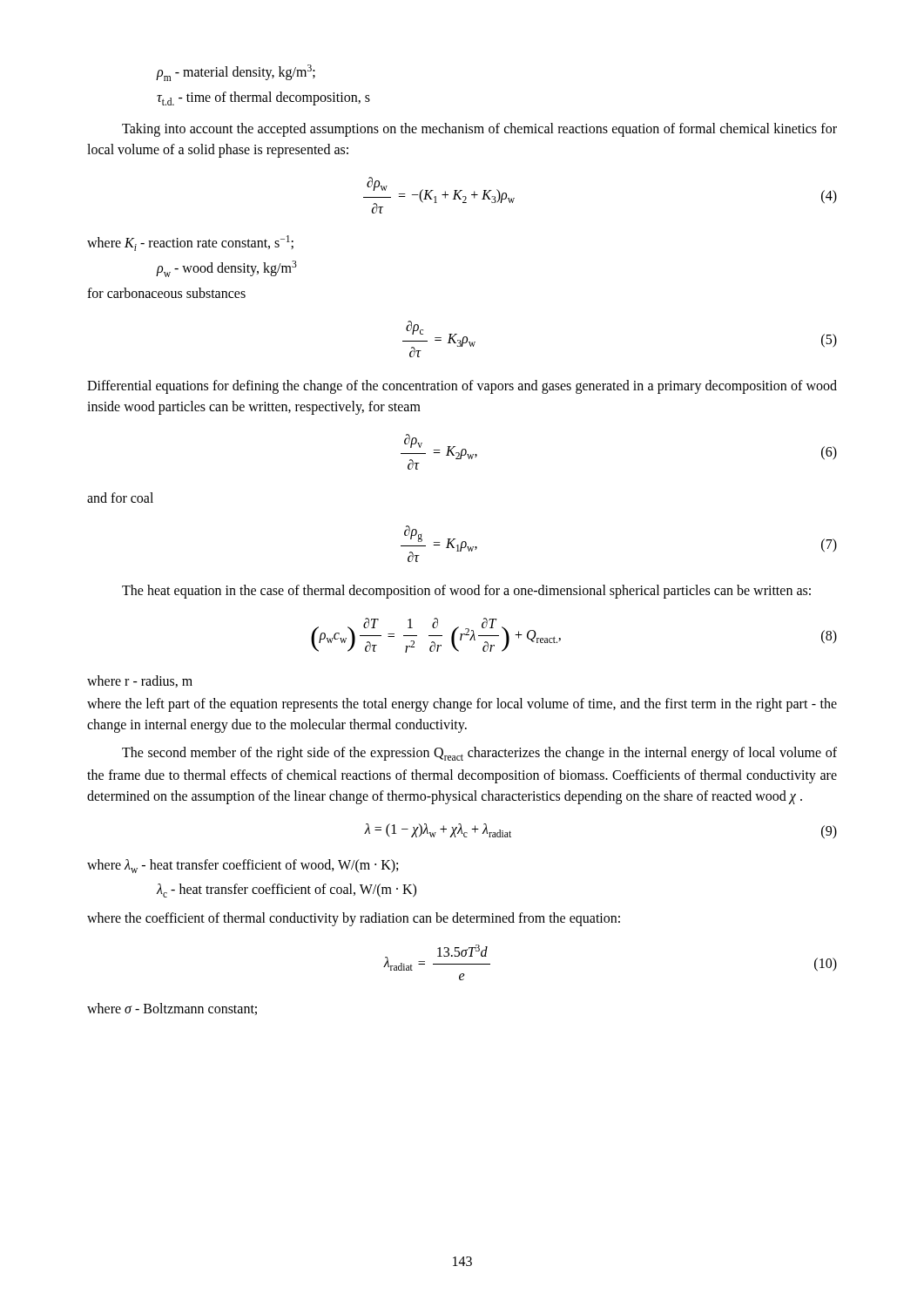This screenshot has width=924, height=1307.
Task: Click on the block starting "for carbonaceous substances"
Action: coord(166,293)
